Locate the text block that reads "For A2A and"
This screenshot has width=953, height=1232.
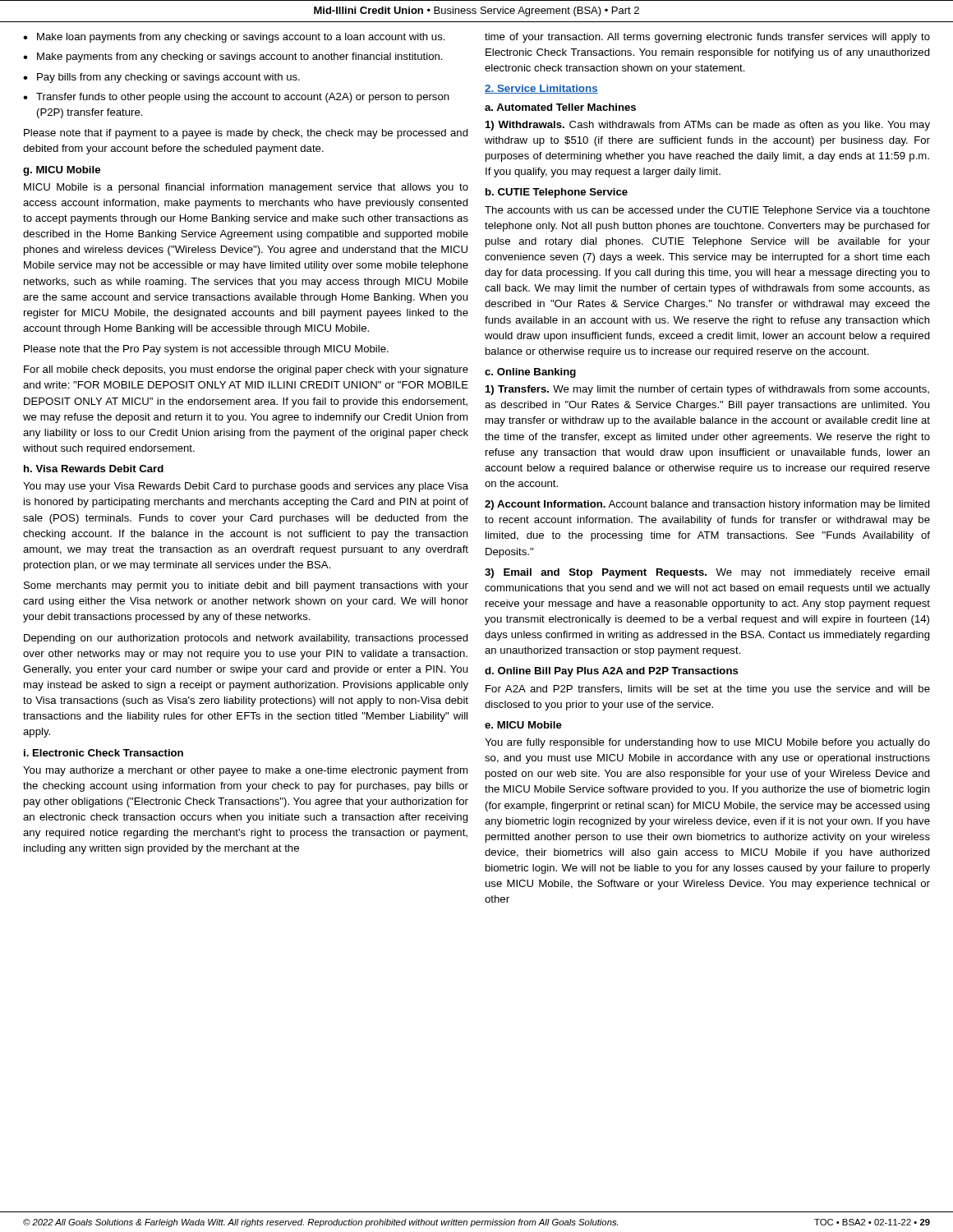pos(707,696)
